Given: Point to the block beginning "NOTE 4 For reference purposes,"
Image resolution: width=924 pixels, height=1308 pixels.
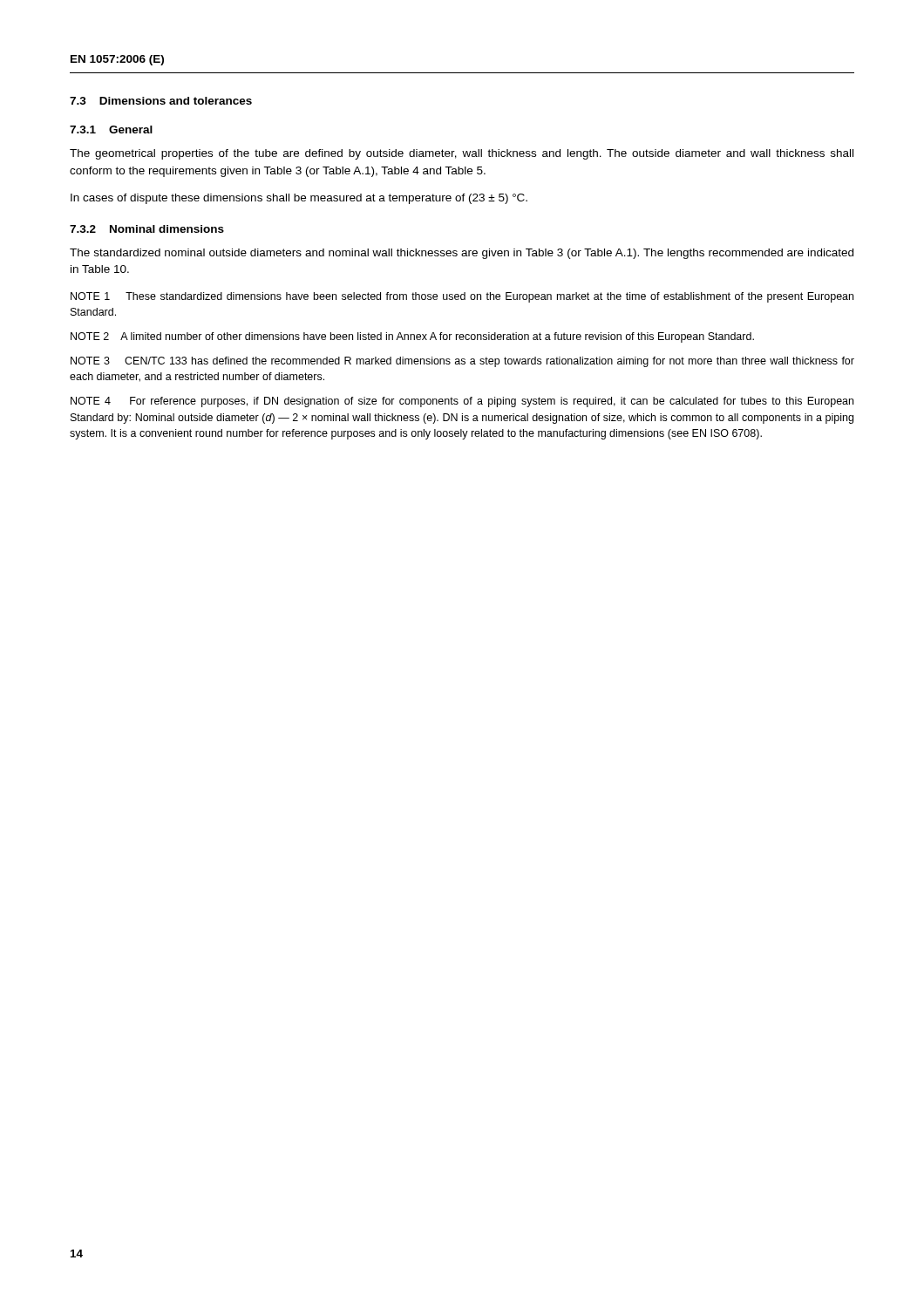Looking at the screenshot, I should (x=462, y=417).
